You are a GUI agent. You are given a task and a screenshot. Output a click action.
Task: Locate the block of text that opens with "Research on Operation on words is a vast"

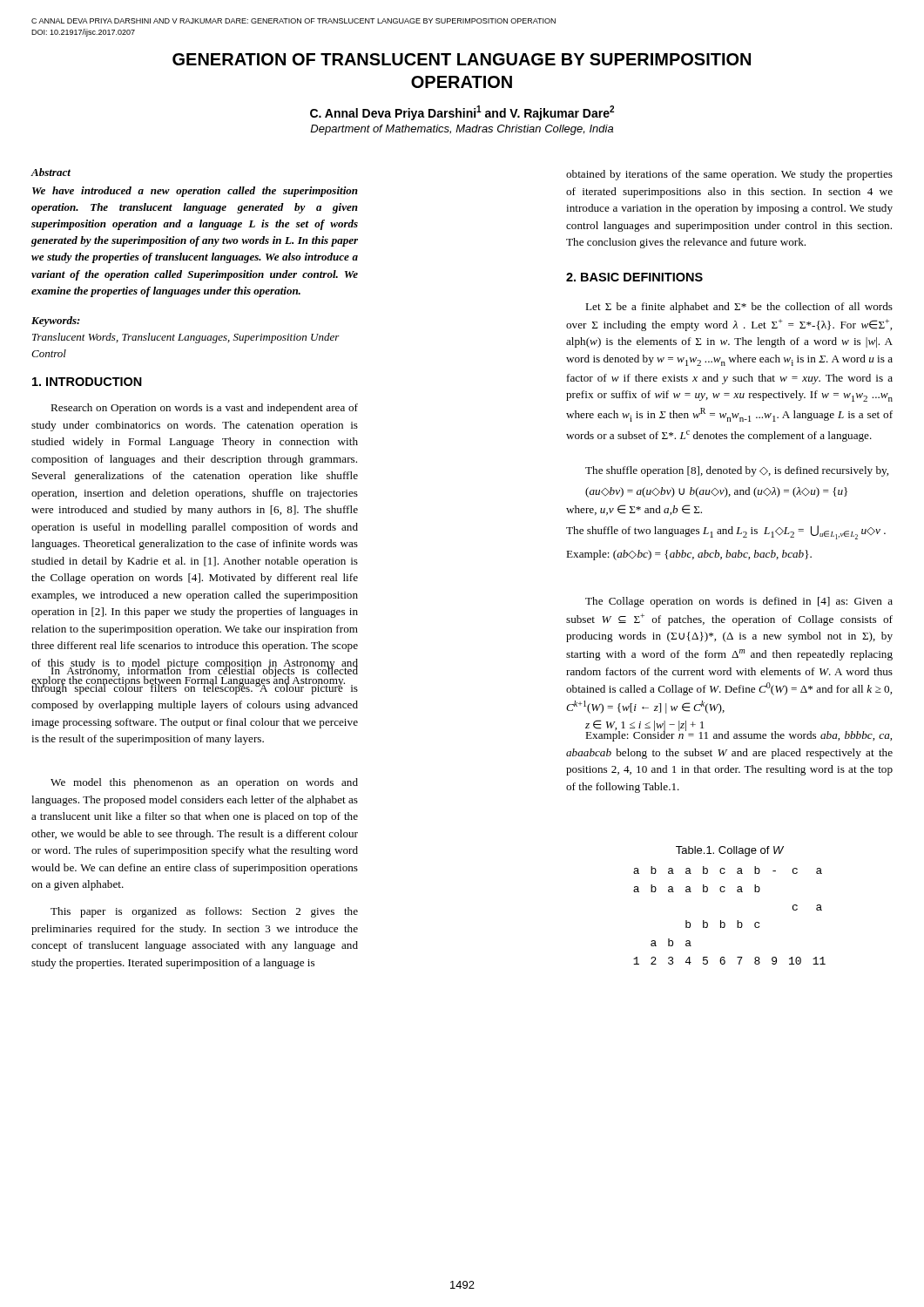[195, 544]
